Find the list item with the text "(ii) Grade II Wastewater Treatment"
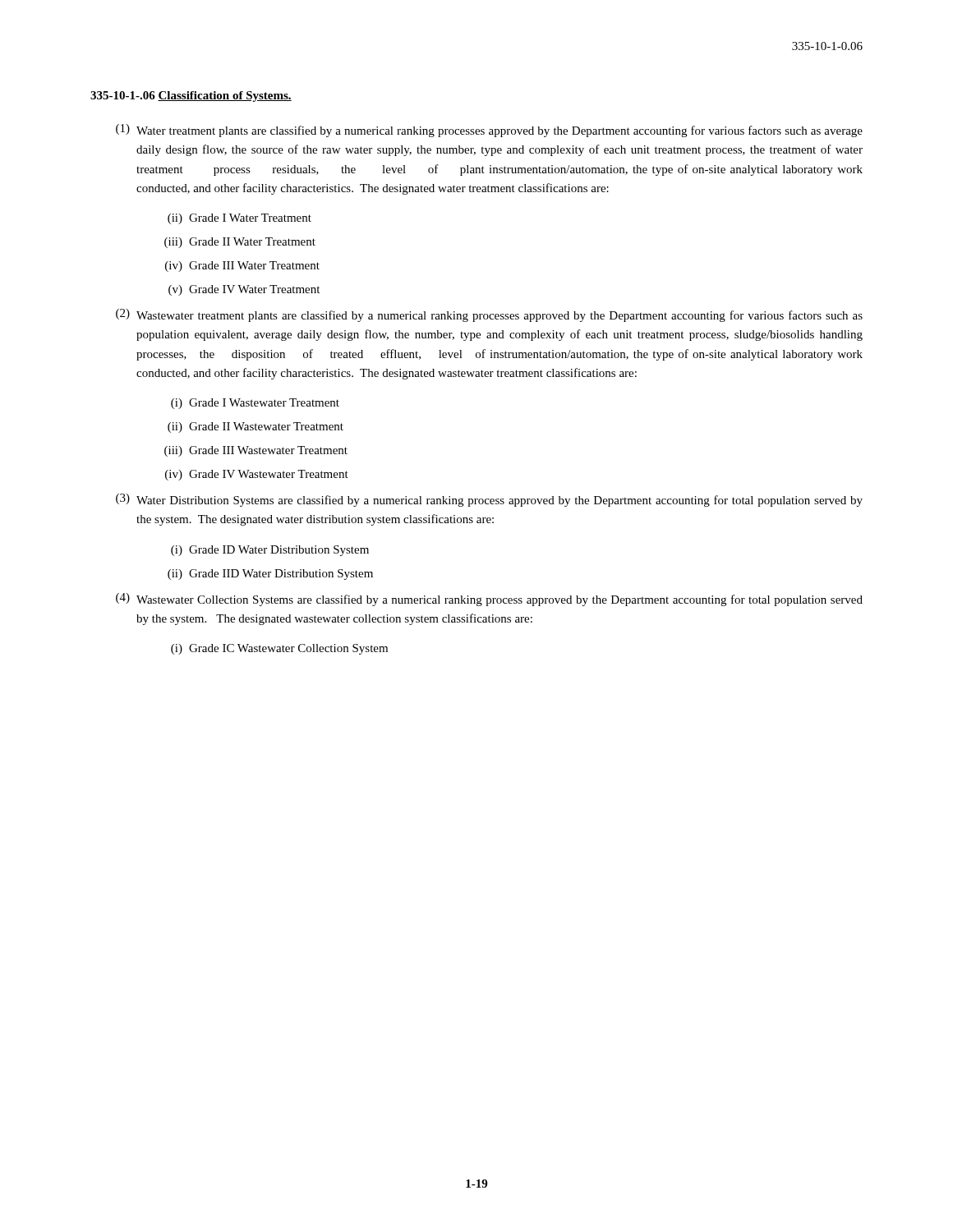 (256, 428)
